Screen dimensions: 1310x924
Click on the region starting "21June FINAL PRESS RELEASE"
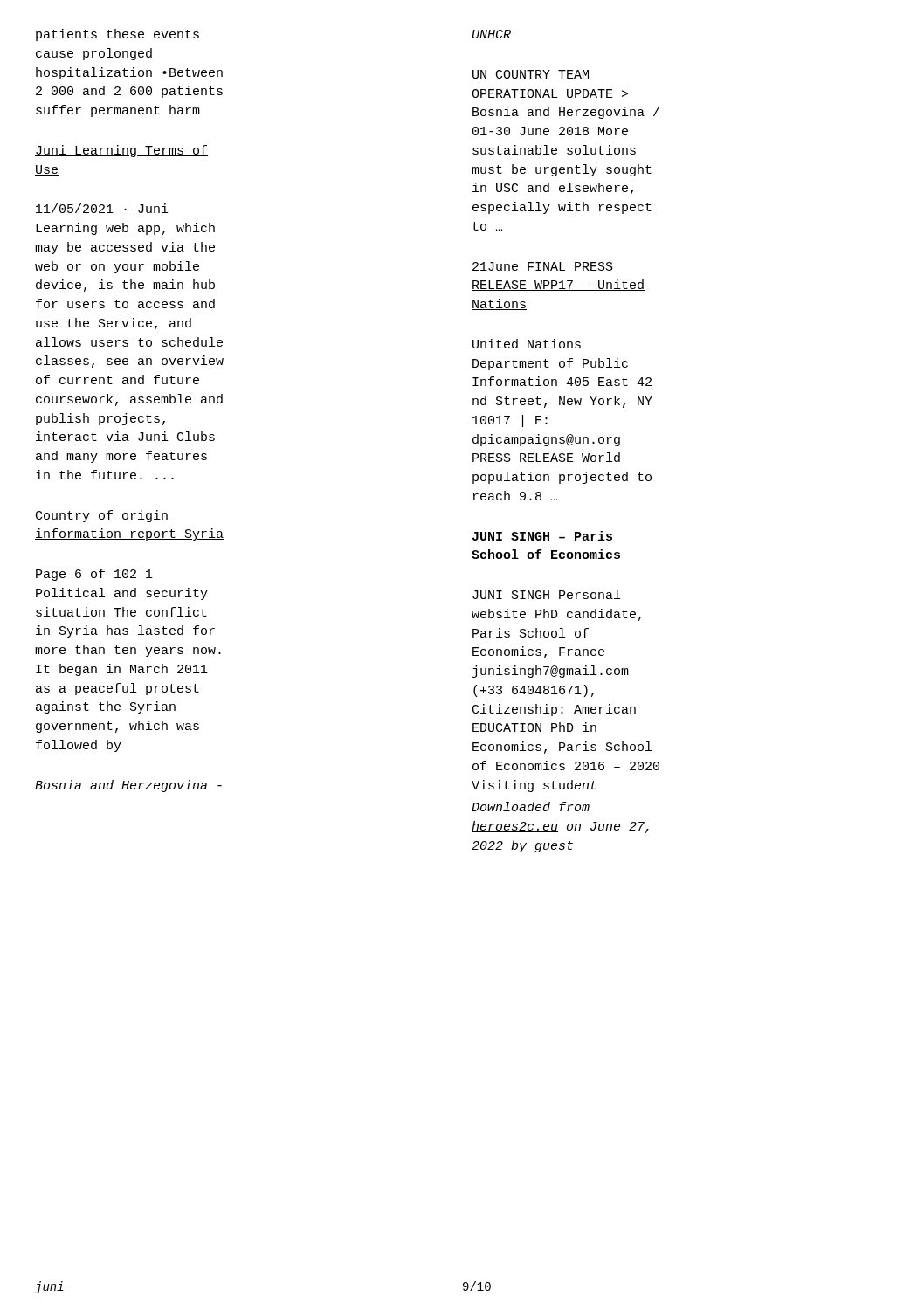[542, 267]
